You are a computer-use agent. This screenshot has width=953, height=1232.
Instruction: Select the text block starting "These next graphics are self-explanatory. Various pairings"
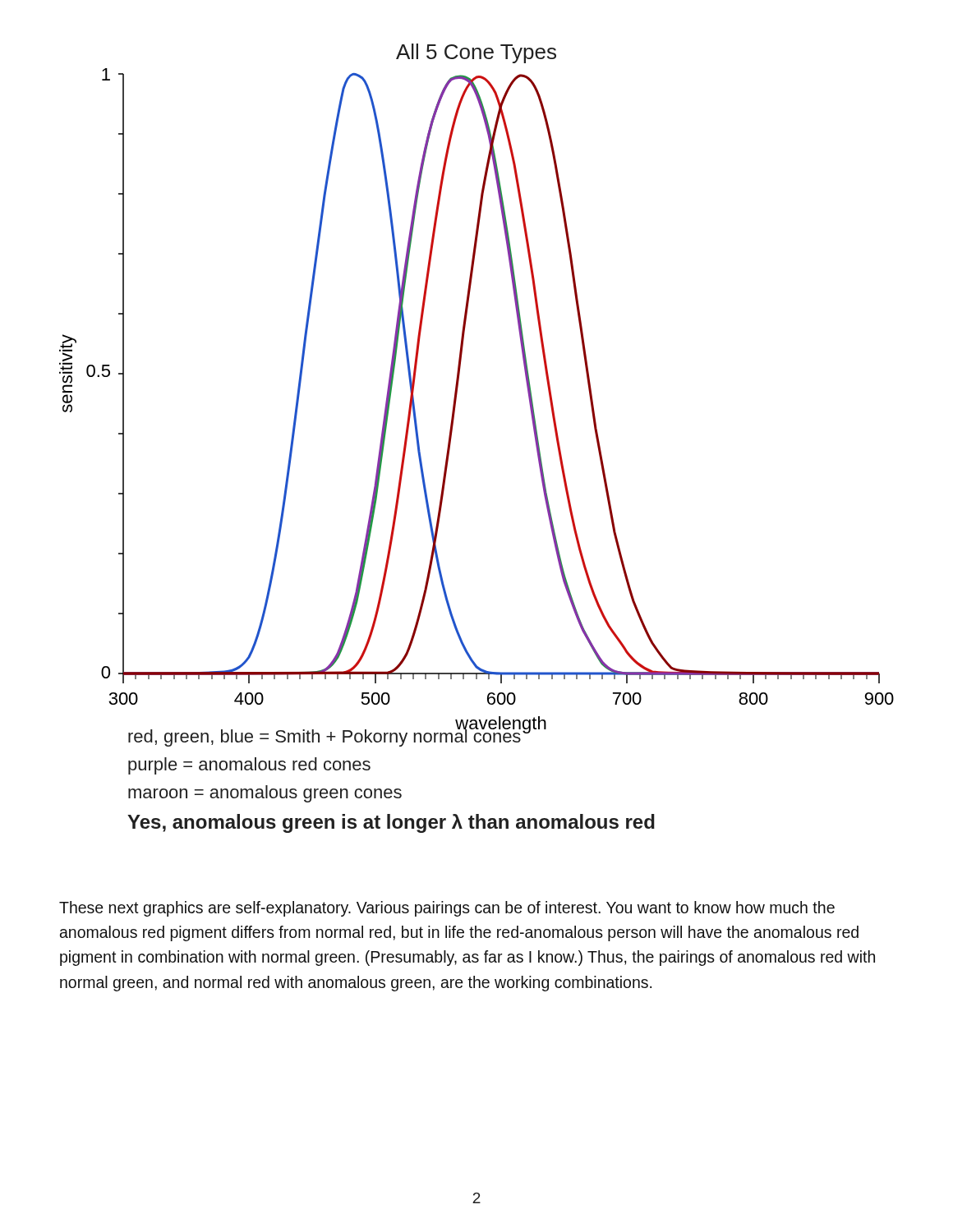pyautogui.click(x=468, y=945)
